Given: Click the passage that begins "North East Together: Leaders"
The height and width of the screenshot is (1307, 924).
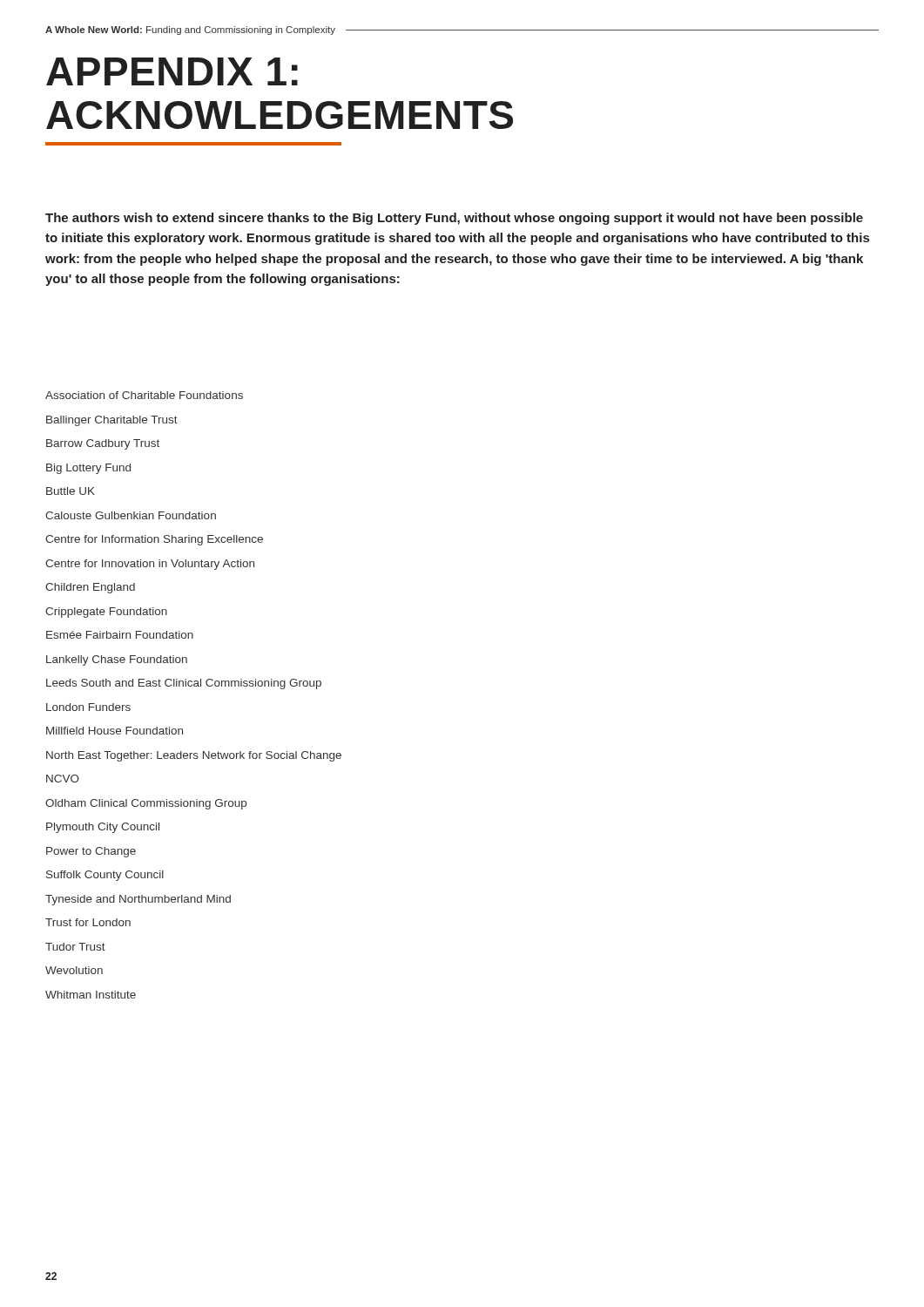Looking at the screenshot, I should pos(194,755).
